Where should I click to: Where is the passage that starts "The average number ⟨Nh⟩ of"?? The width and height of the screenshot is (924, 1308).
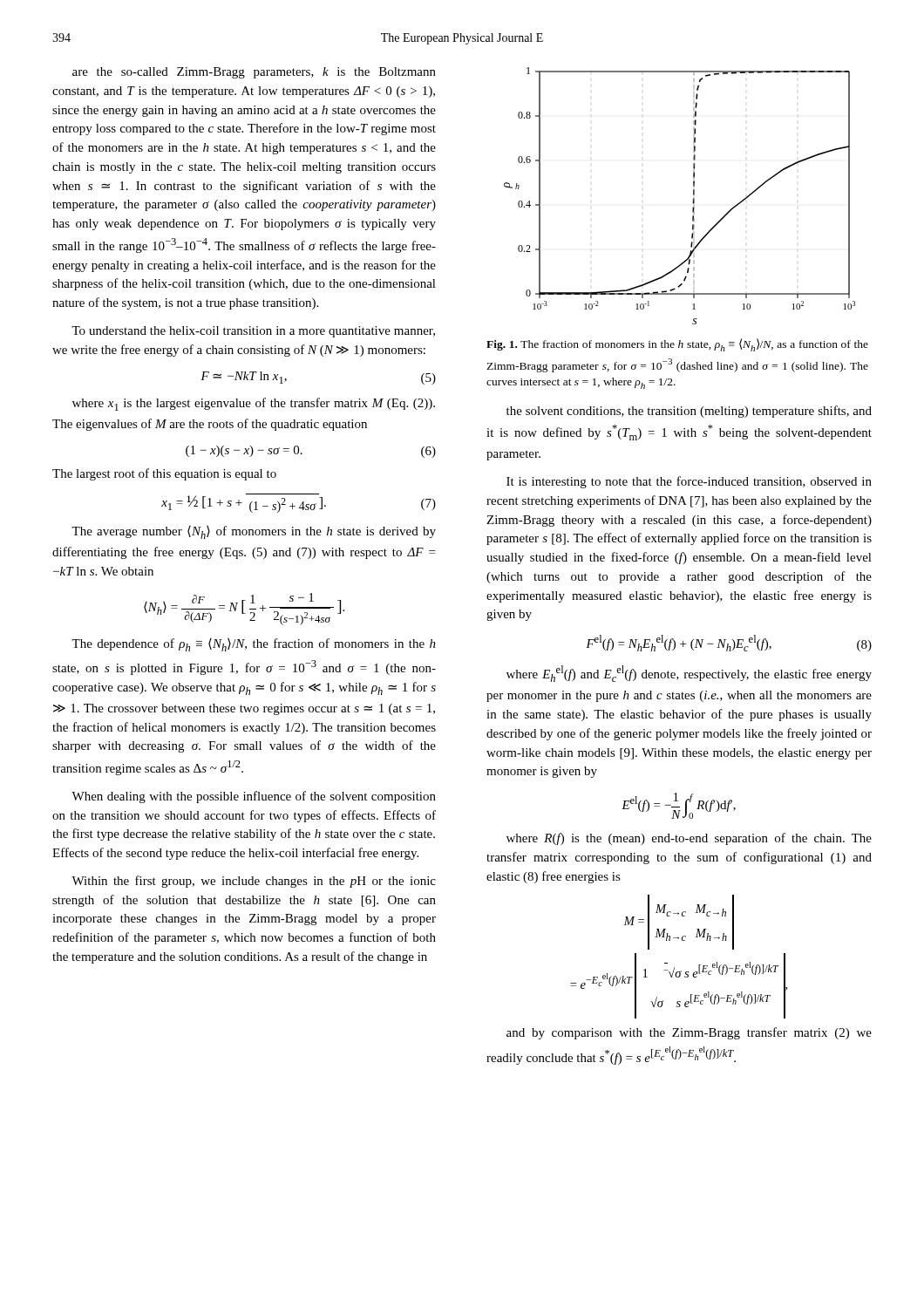click(x=244, y=552)
